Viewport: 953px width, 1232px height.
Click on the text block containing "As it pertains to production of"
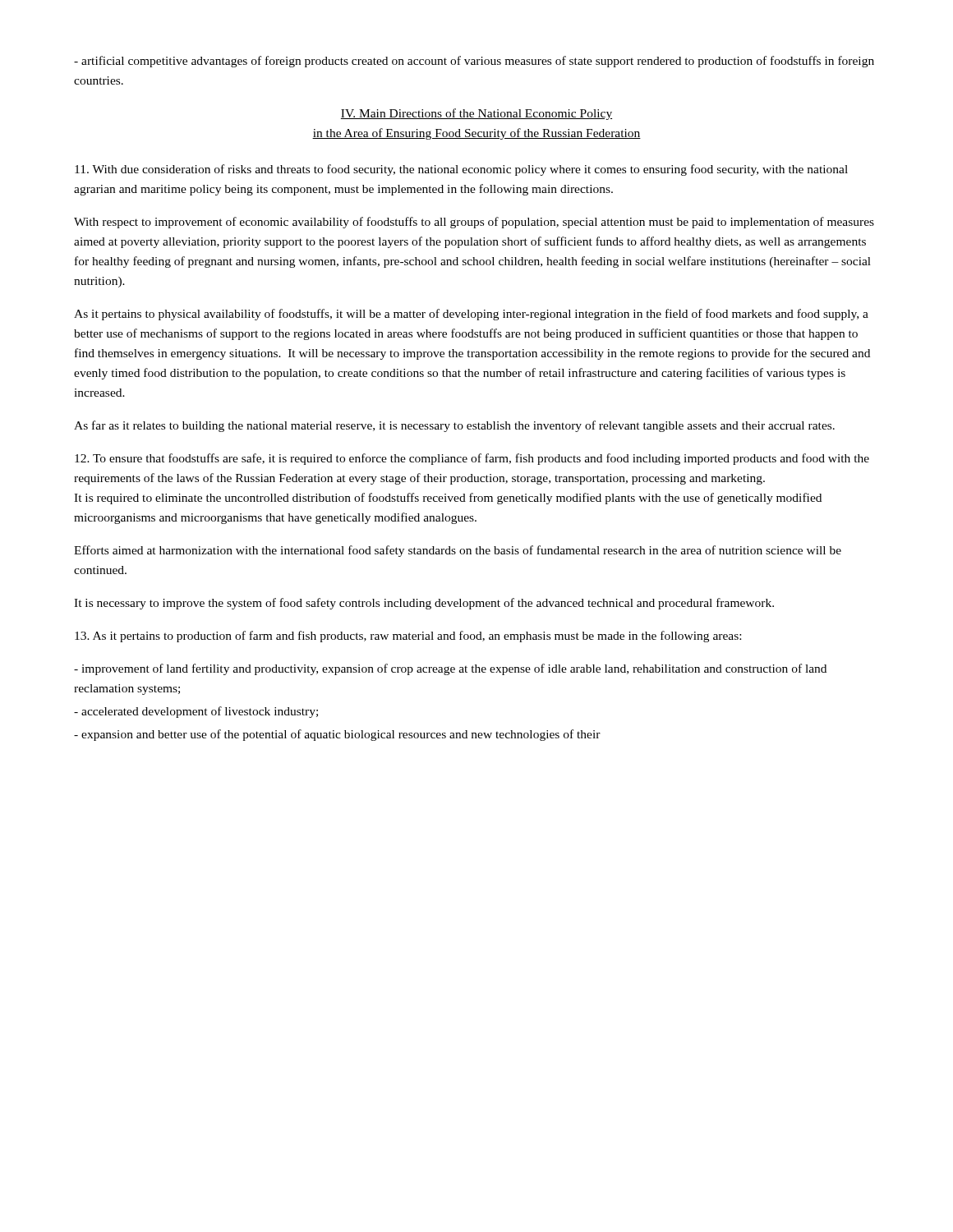click(x=408, y=636)
